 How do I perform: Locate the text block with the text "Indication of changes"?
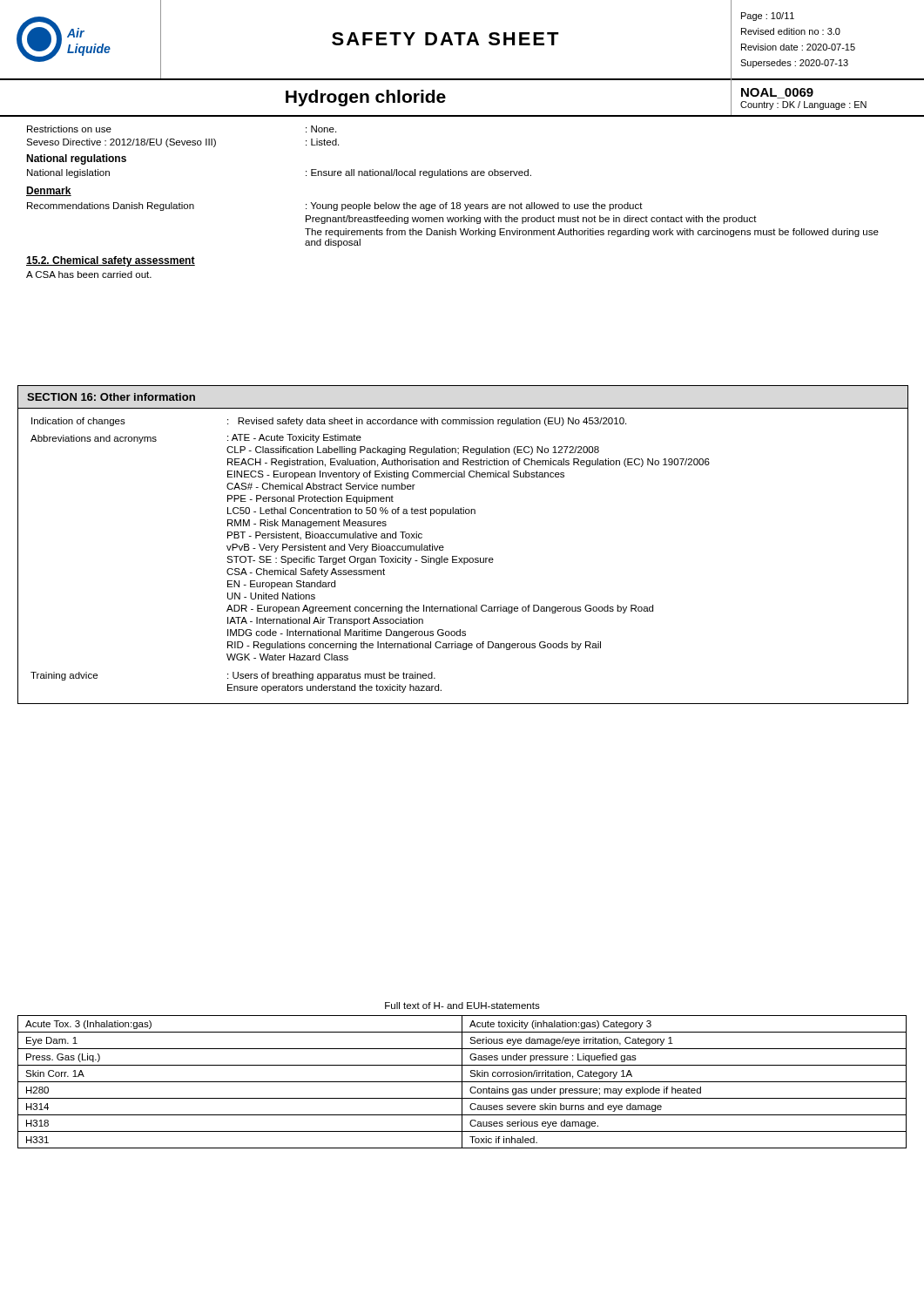point(463,421)
